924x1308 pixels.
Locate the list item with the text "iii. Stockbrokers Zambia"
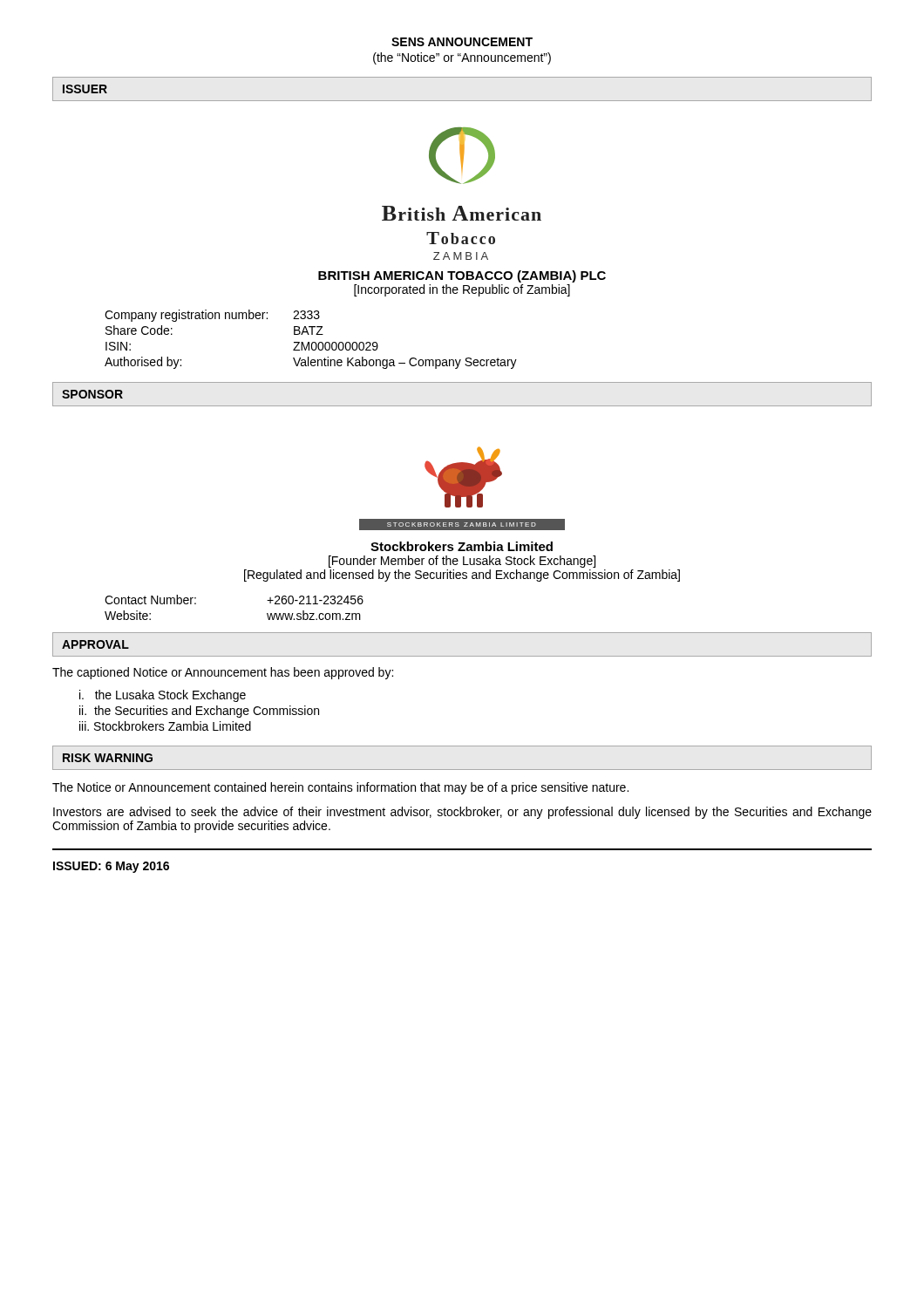pyautogui.click(x=165, y=727)
